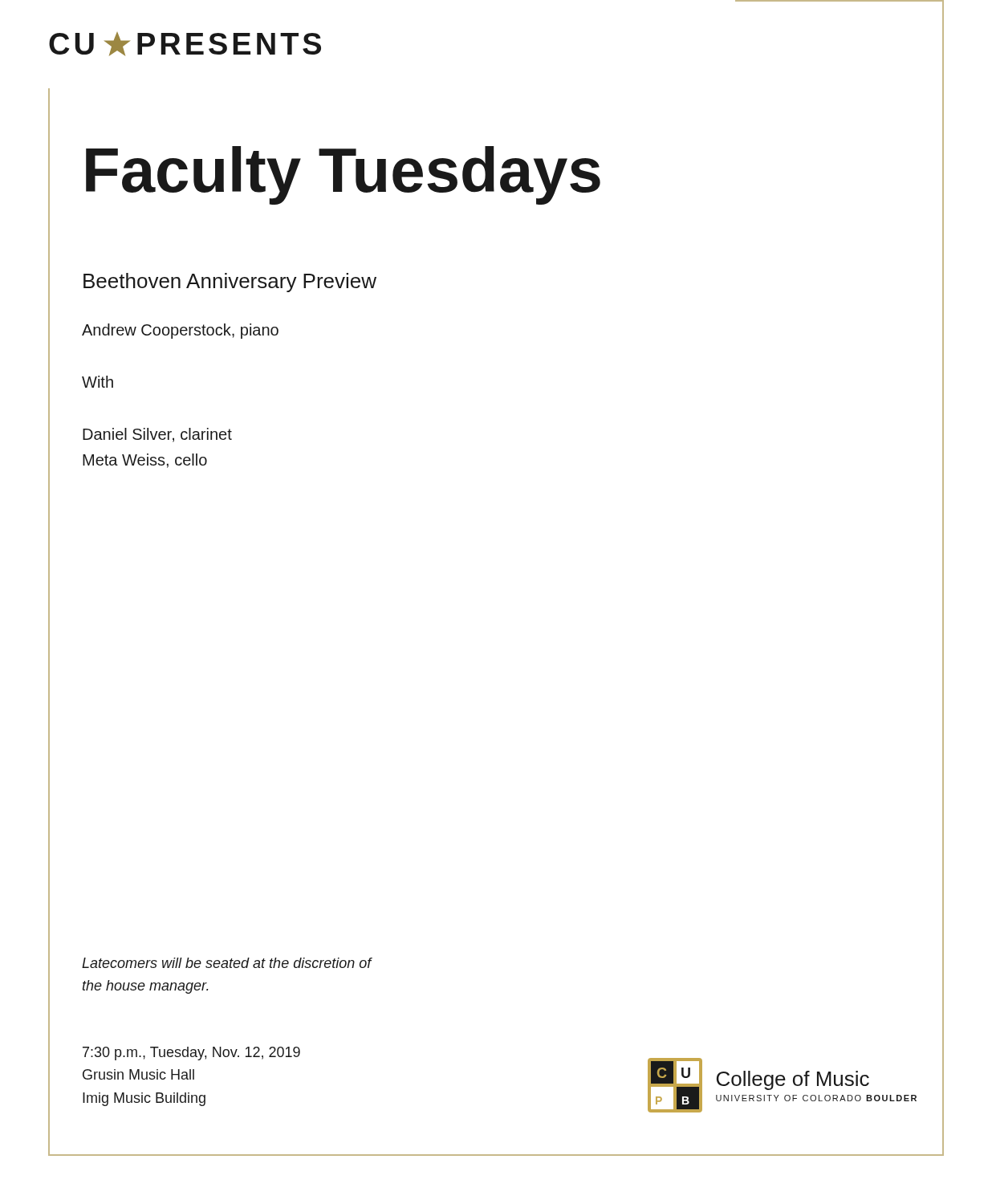
Task: Where does it say "Faculty Tuesdays"?
Action: pyautogui.click(x=342, y=171)
